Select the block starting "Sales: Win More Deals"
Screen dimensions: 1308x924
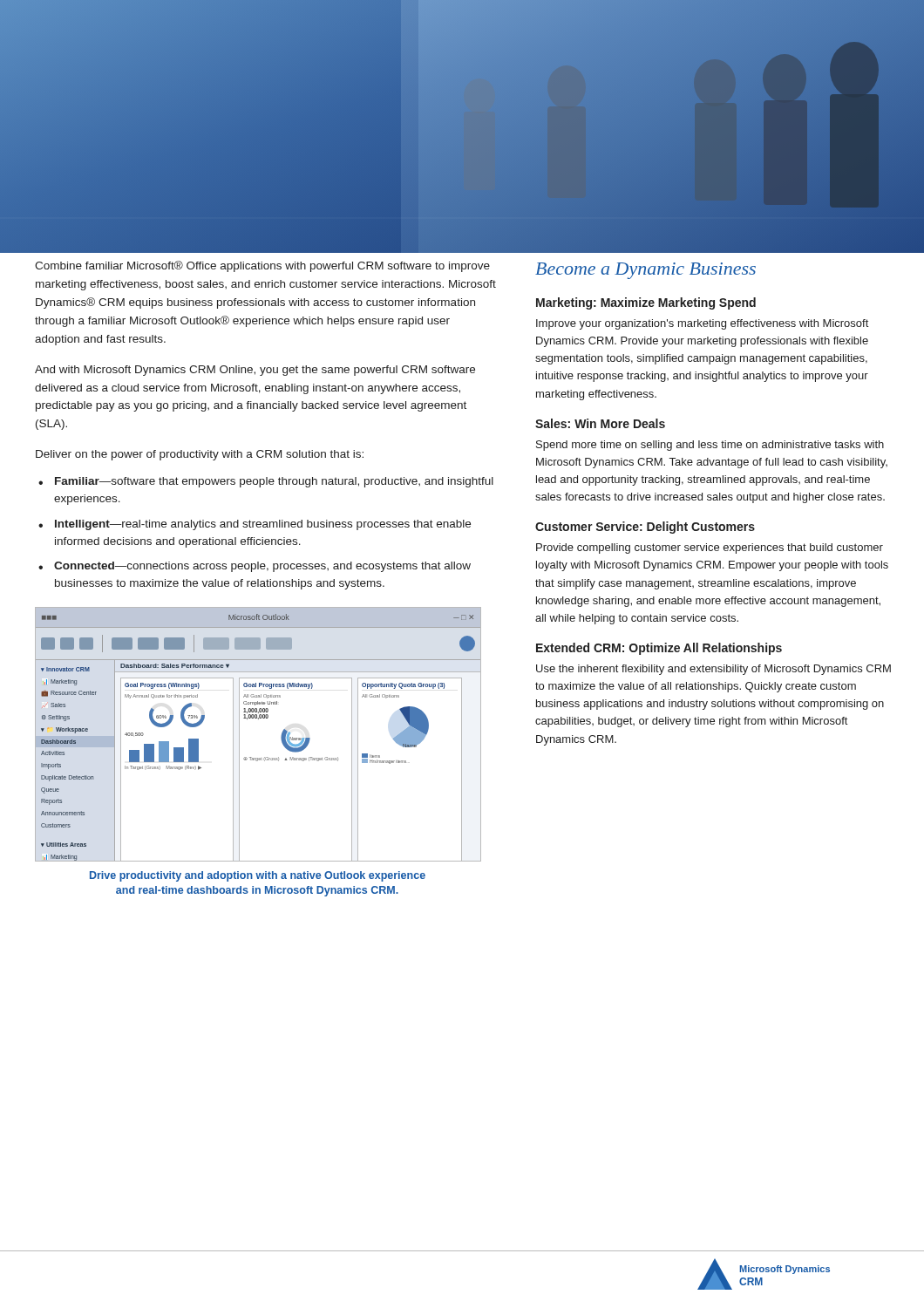pyautogui.click(x=600, y=424)
